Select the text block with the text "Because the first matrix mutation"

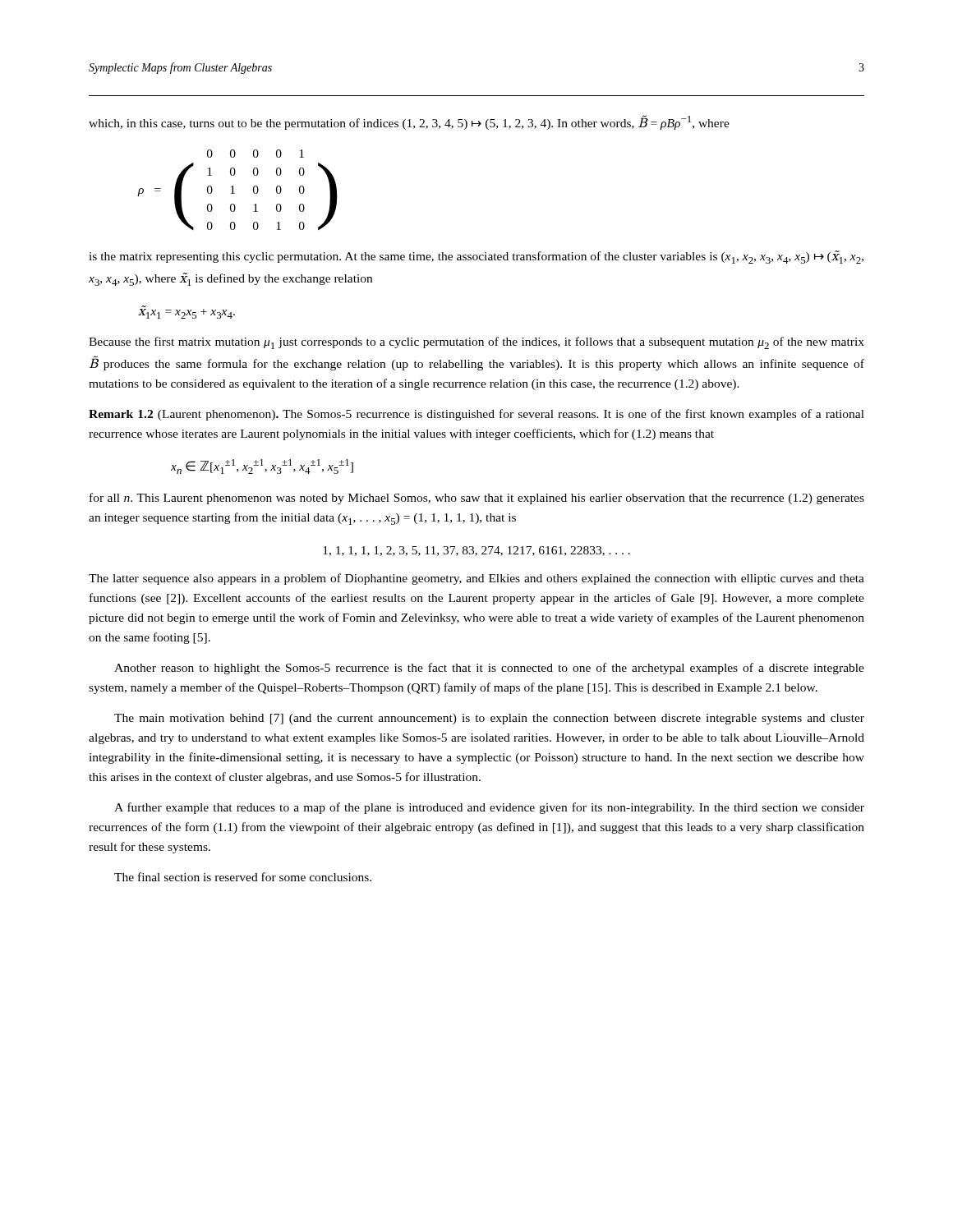coord(476,363)
